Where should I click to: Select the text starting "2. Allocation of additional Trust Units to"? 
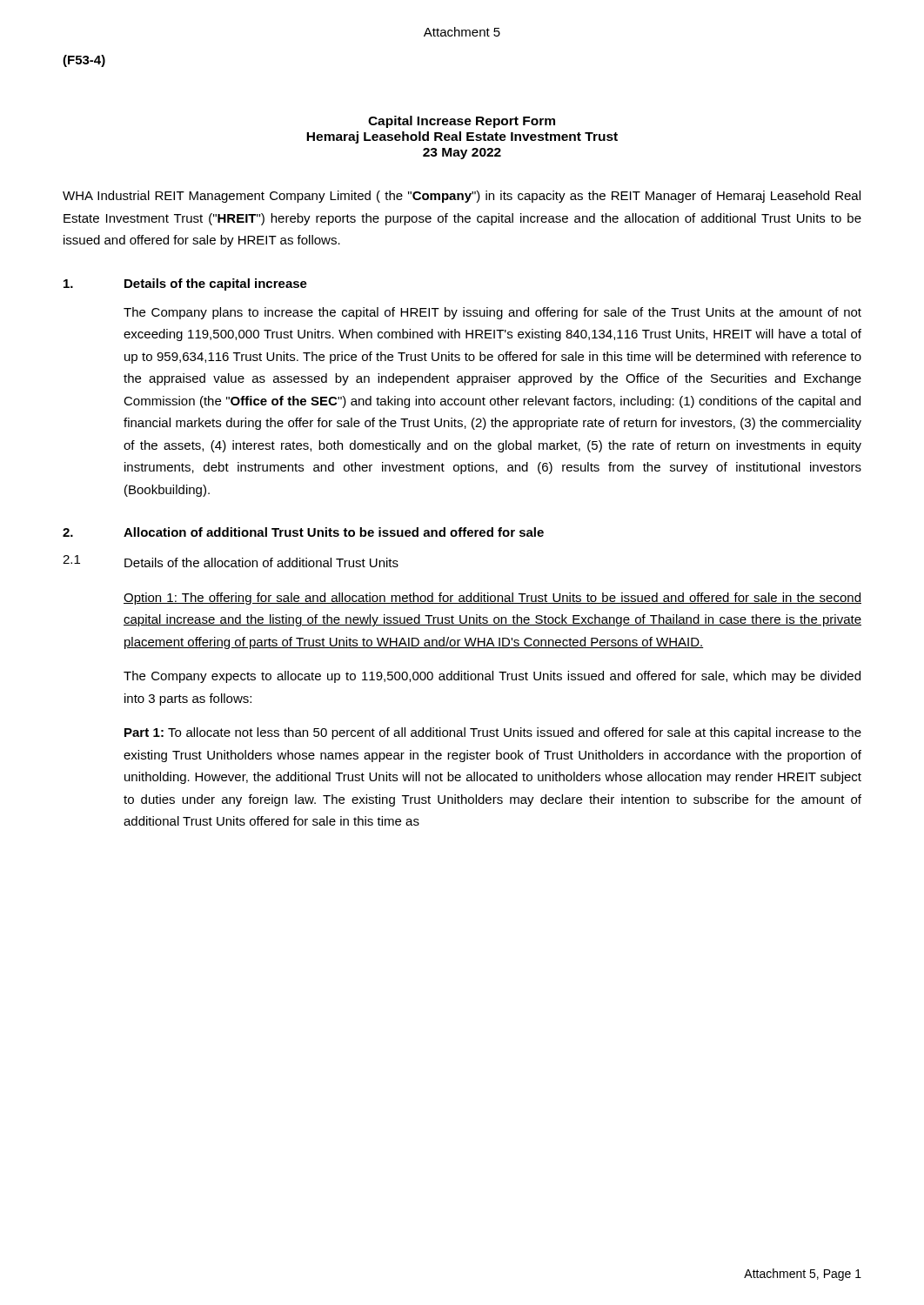pyautogui.click(x=303, y=532)
